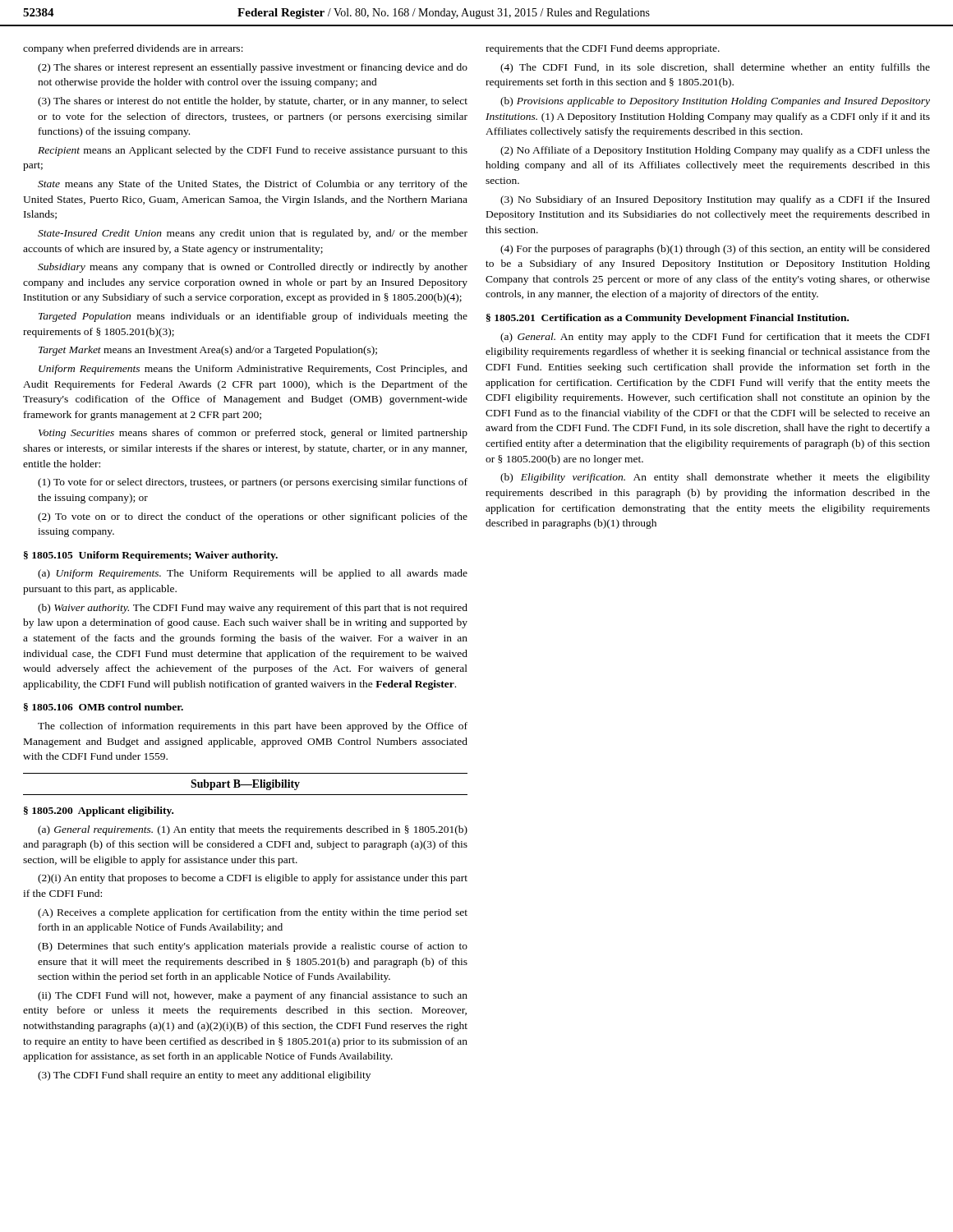This screenshot has height=1232, width=953.
Task: Locate the element starting "State means any State of the United States,"
Action: pos(245,200)
